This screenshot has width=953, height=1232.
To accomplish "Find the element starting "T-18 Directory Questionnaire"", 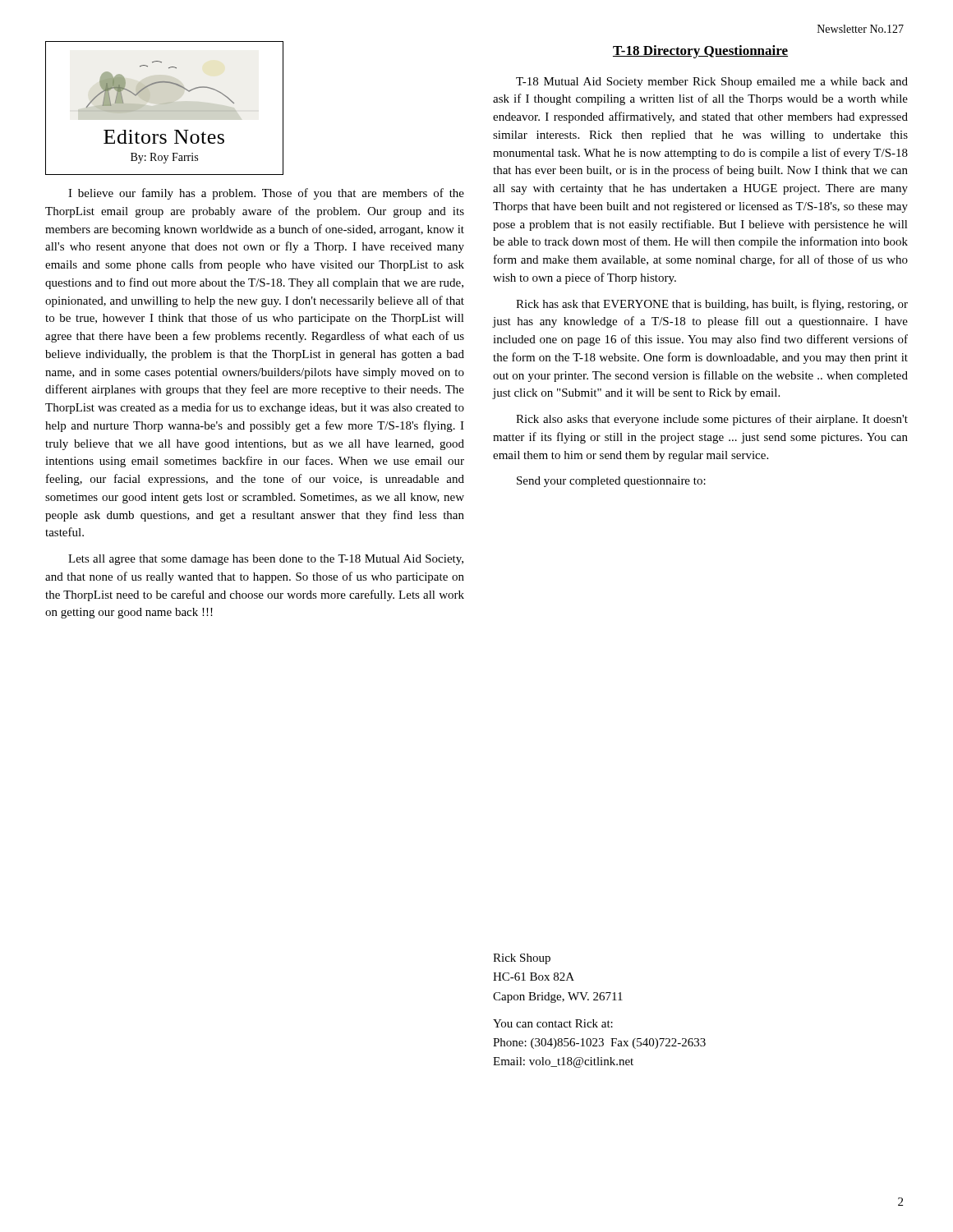I will 700,51.
